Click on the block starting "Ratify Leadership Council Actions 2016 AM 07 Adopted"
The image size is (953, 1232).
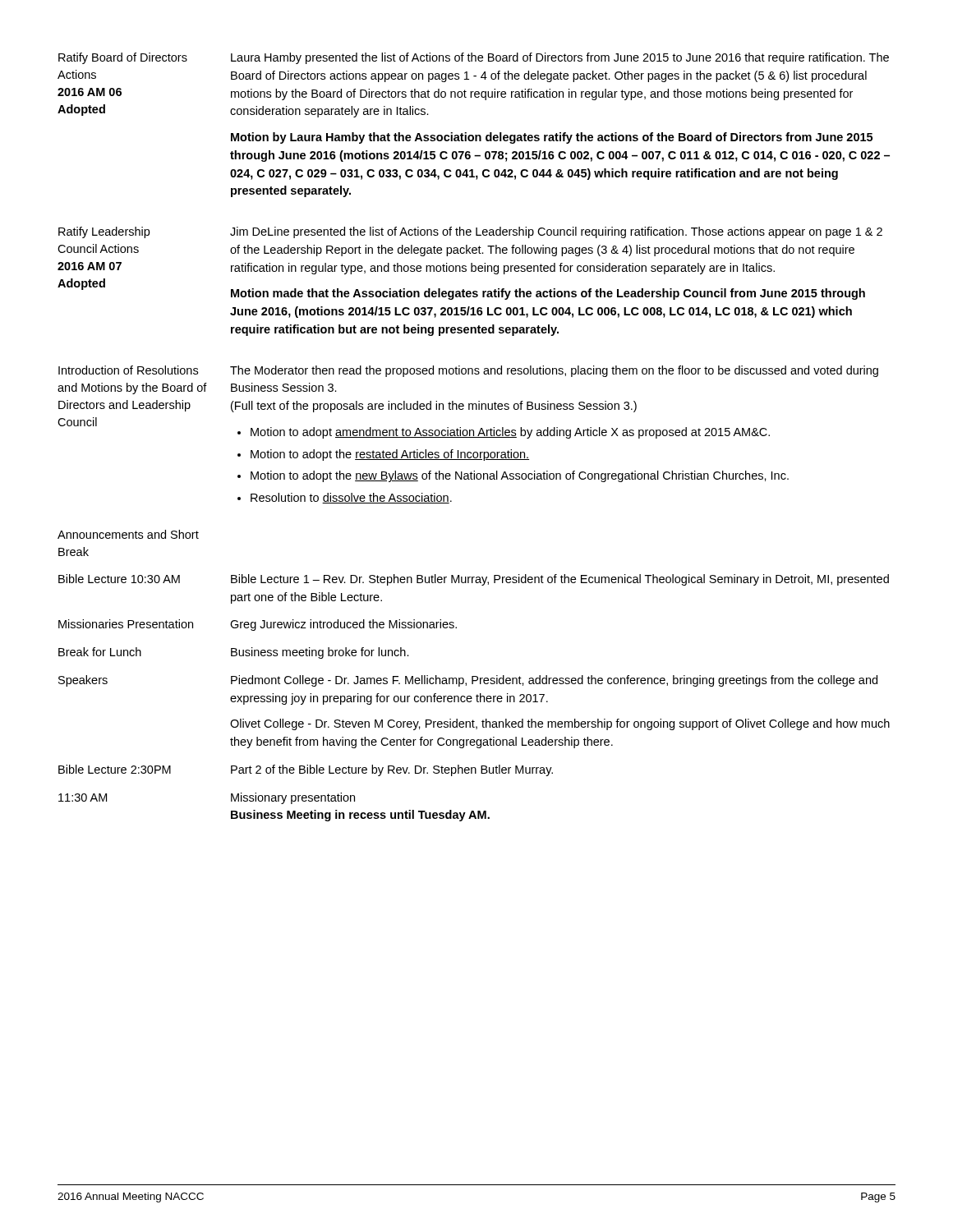click(136, 259)
